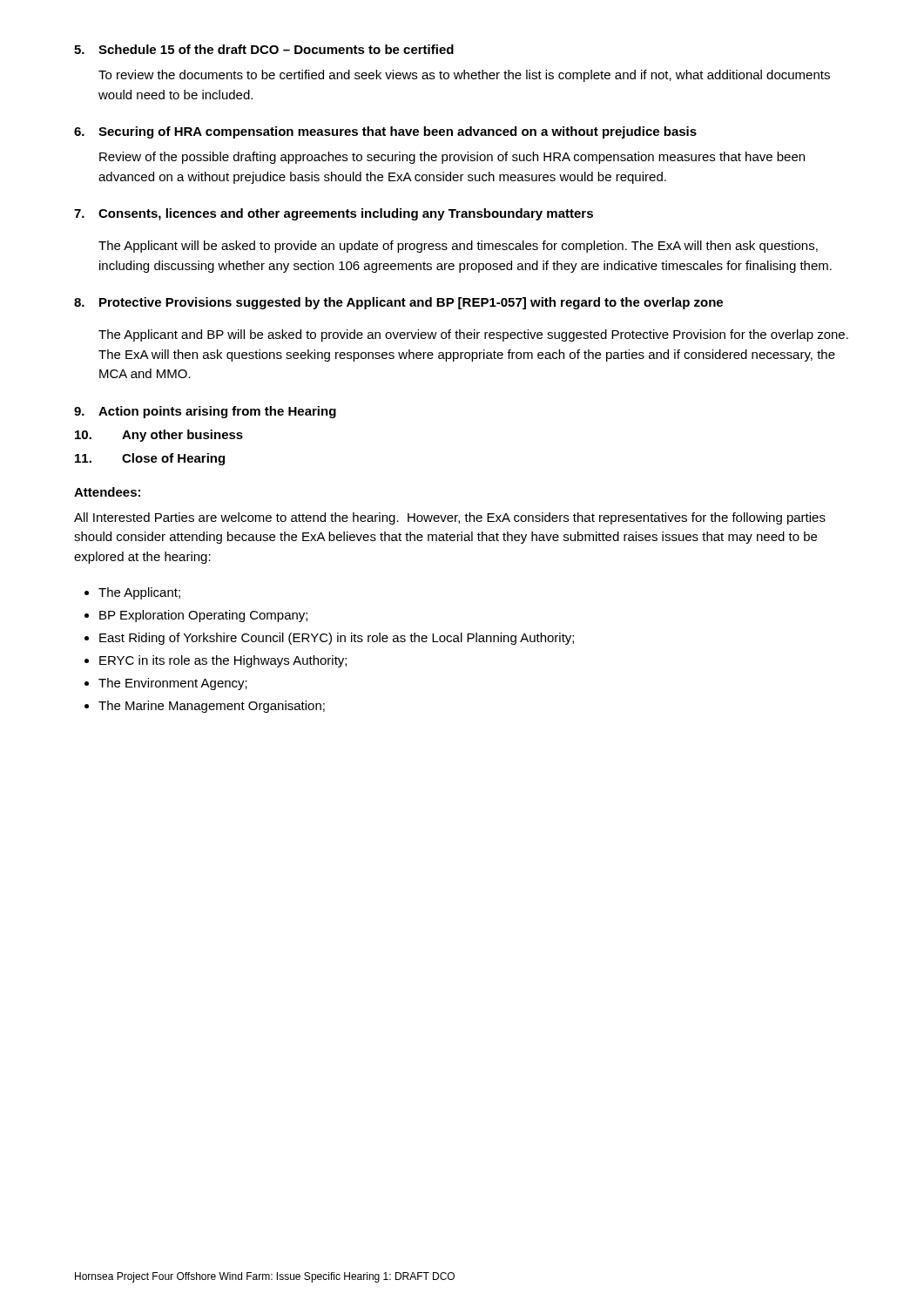
Task: Navigate to the text block starting "9. Action points arising from"
Action: [x=205, y=410]
